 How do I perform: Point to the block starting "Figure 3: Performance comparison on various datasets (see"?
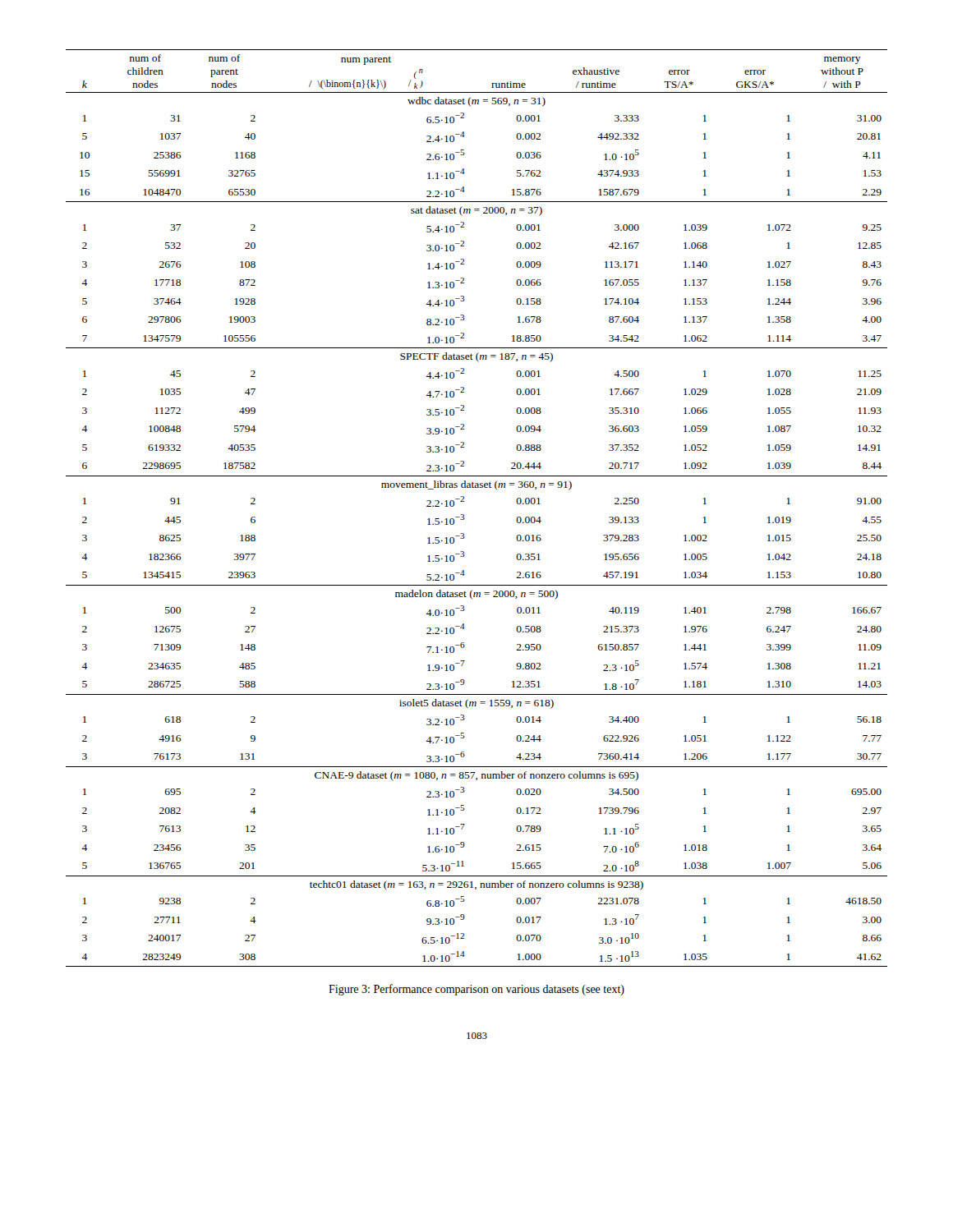(476, 989)
